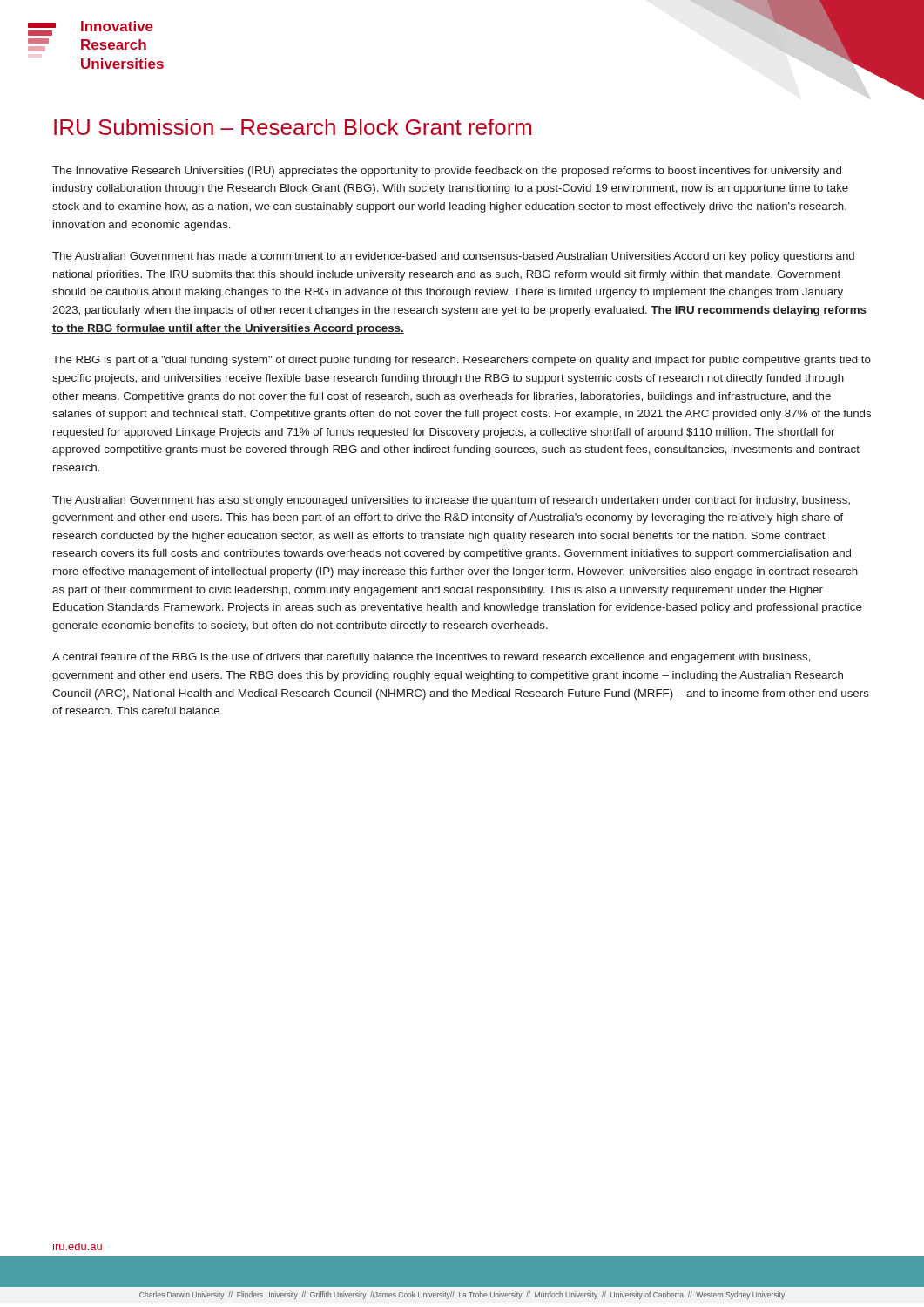Find the text block starting "IRU Submission –"

click(293, 127)
